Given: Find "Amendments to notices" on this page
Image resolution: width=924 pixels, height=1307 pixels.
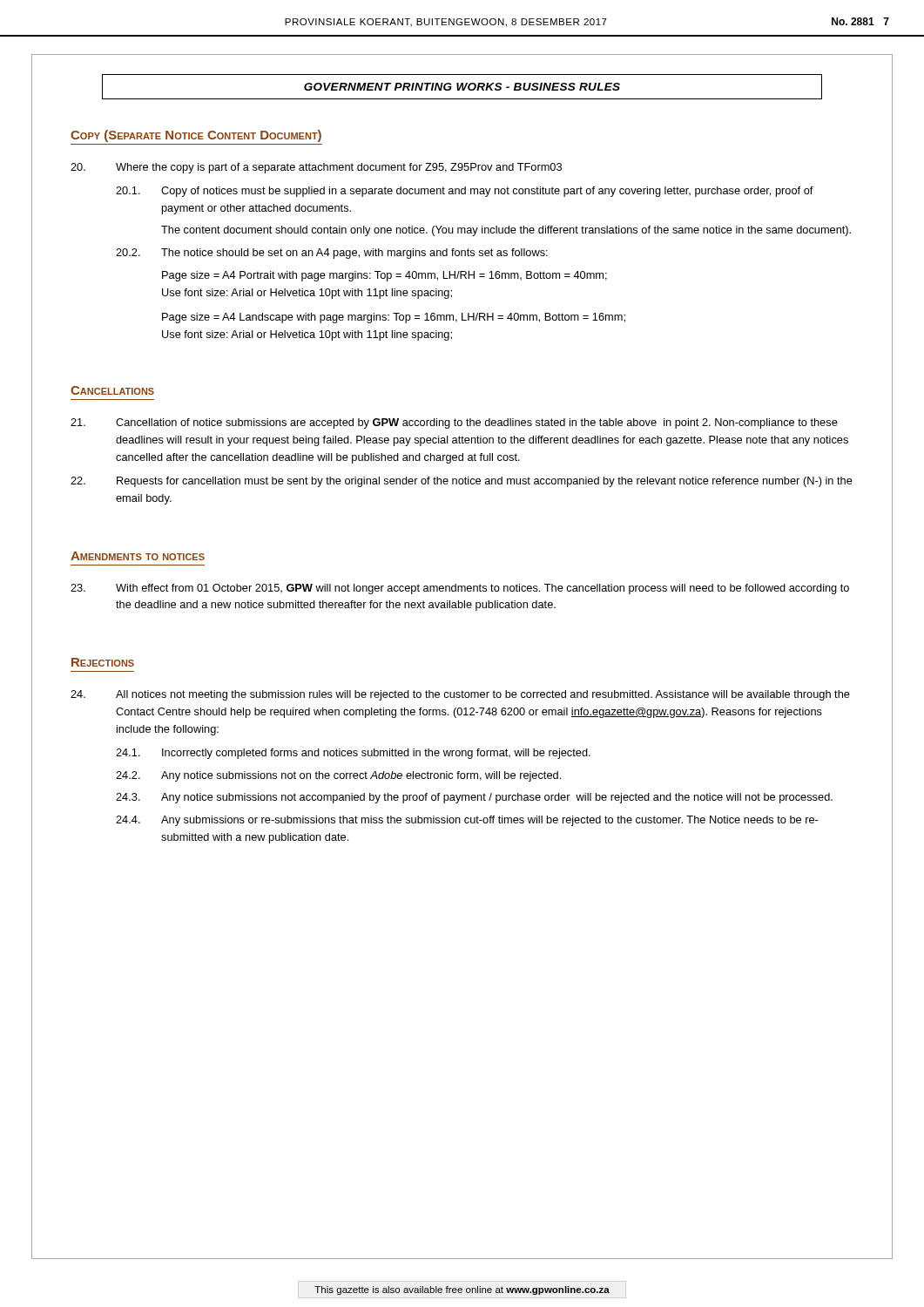Looking at the screenshot, I should coord(138,556).
